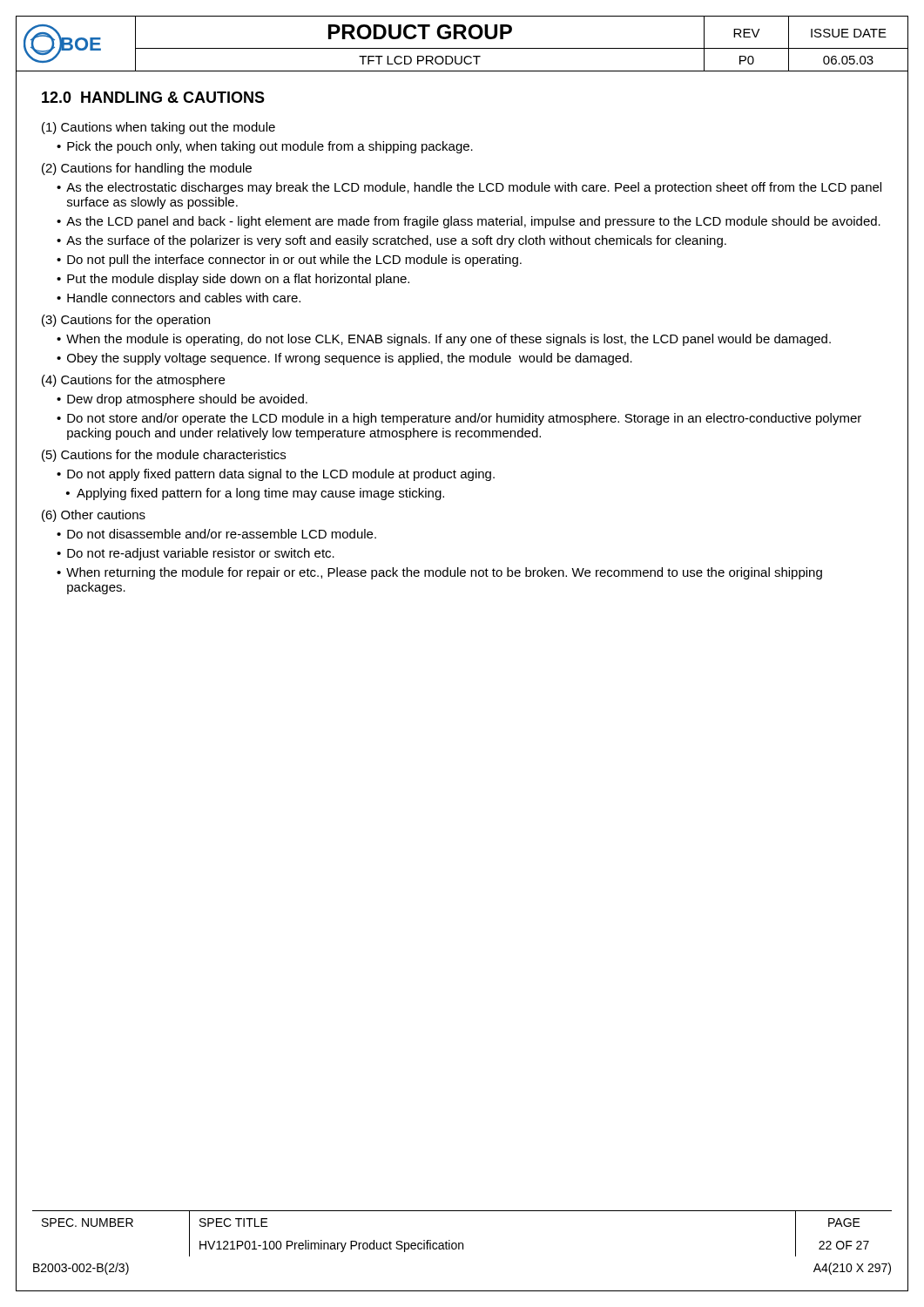Point to the region starting "• Handle connectors and cables with care."
Screen dimensions: 1307x924
point(179,298)
